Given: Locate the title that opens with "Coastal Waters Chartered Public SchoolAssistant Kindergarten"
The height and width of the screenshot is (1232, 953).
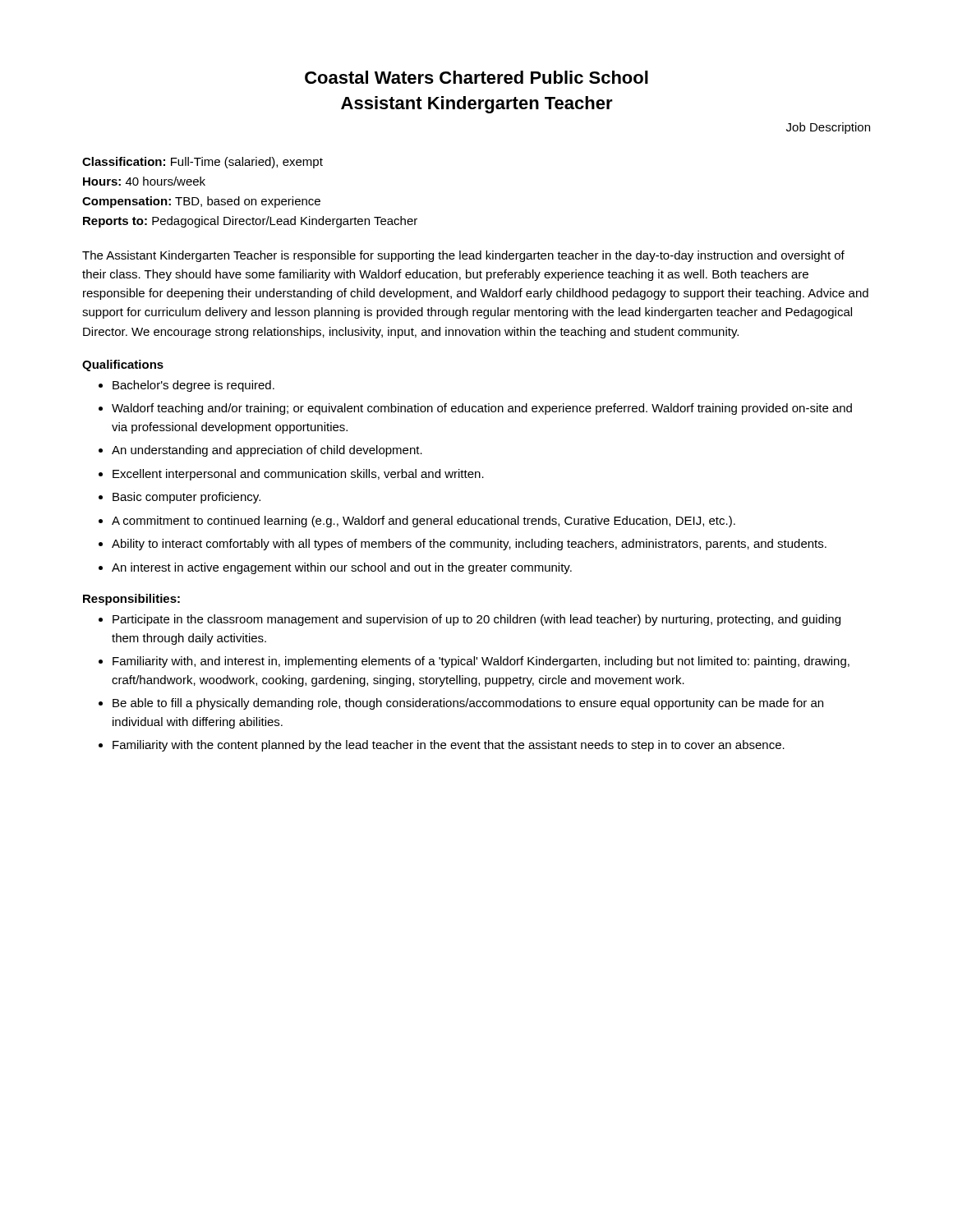Looking at the screenshot, I should 476,91.
